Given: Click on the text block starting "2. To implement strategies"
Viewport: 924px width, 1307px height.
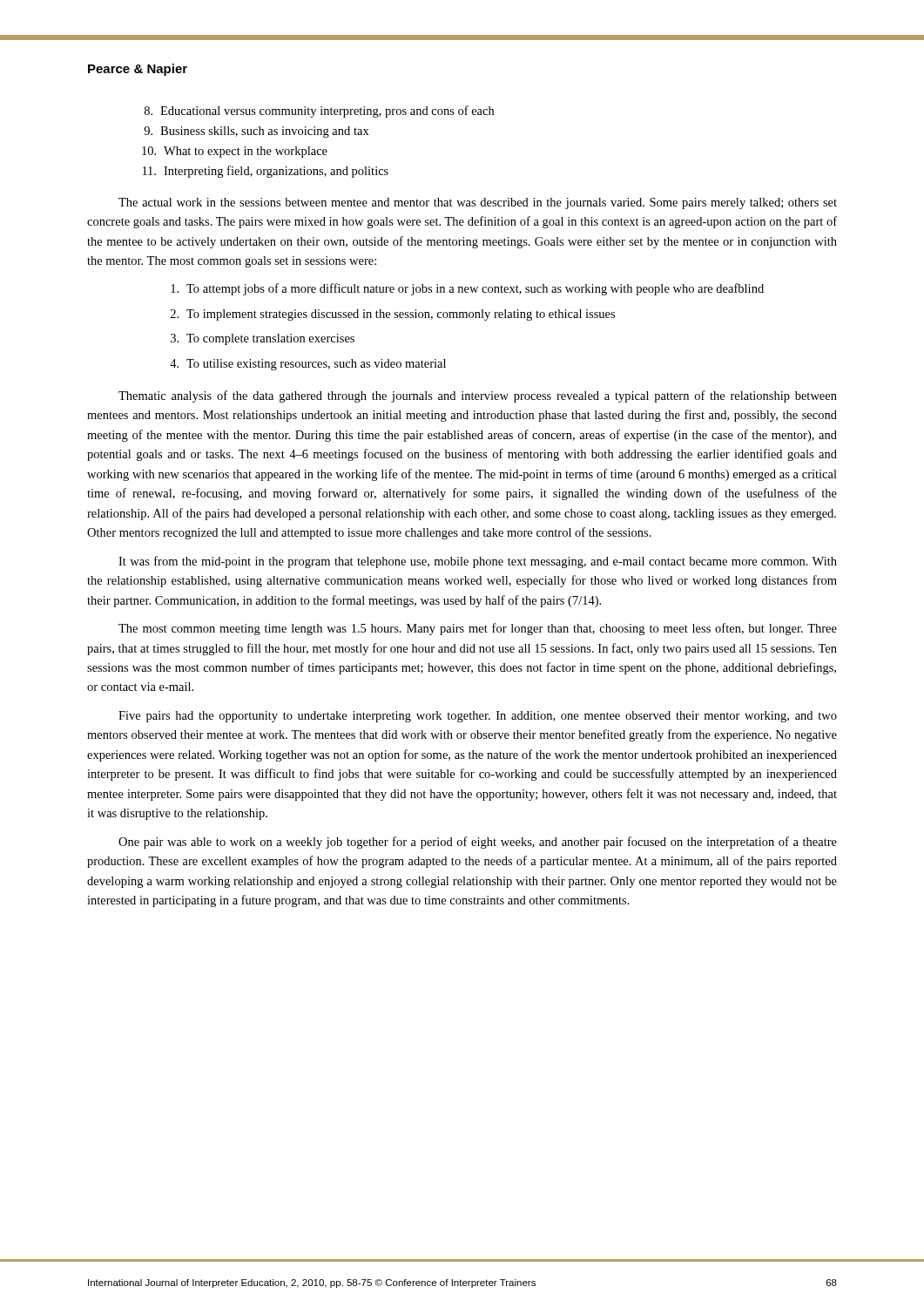Looking at the screenshot, I should coord(386,314).
